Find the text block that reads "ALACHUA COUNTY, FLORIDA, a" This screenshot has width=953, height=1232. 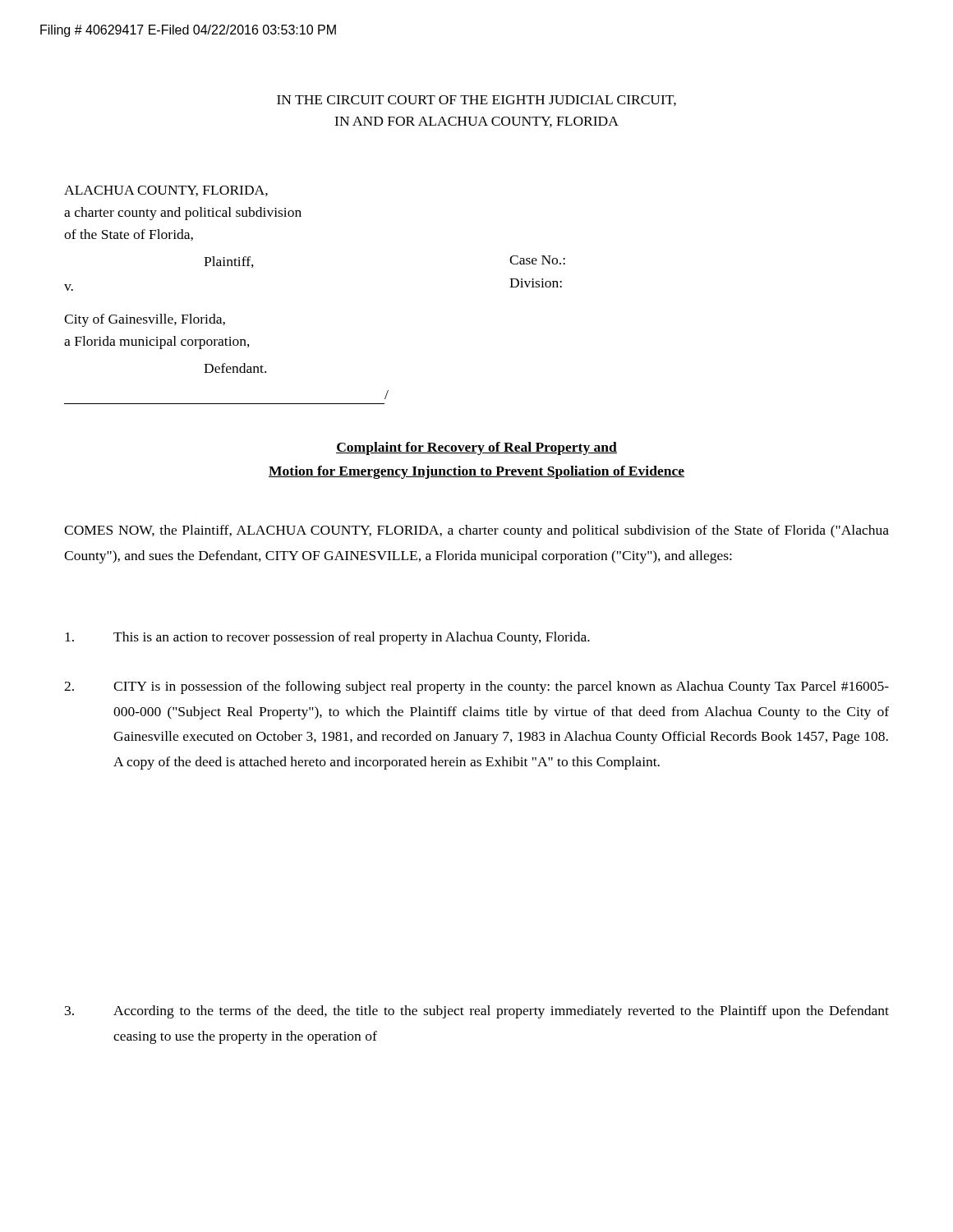[183, 212]
